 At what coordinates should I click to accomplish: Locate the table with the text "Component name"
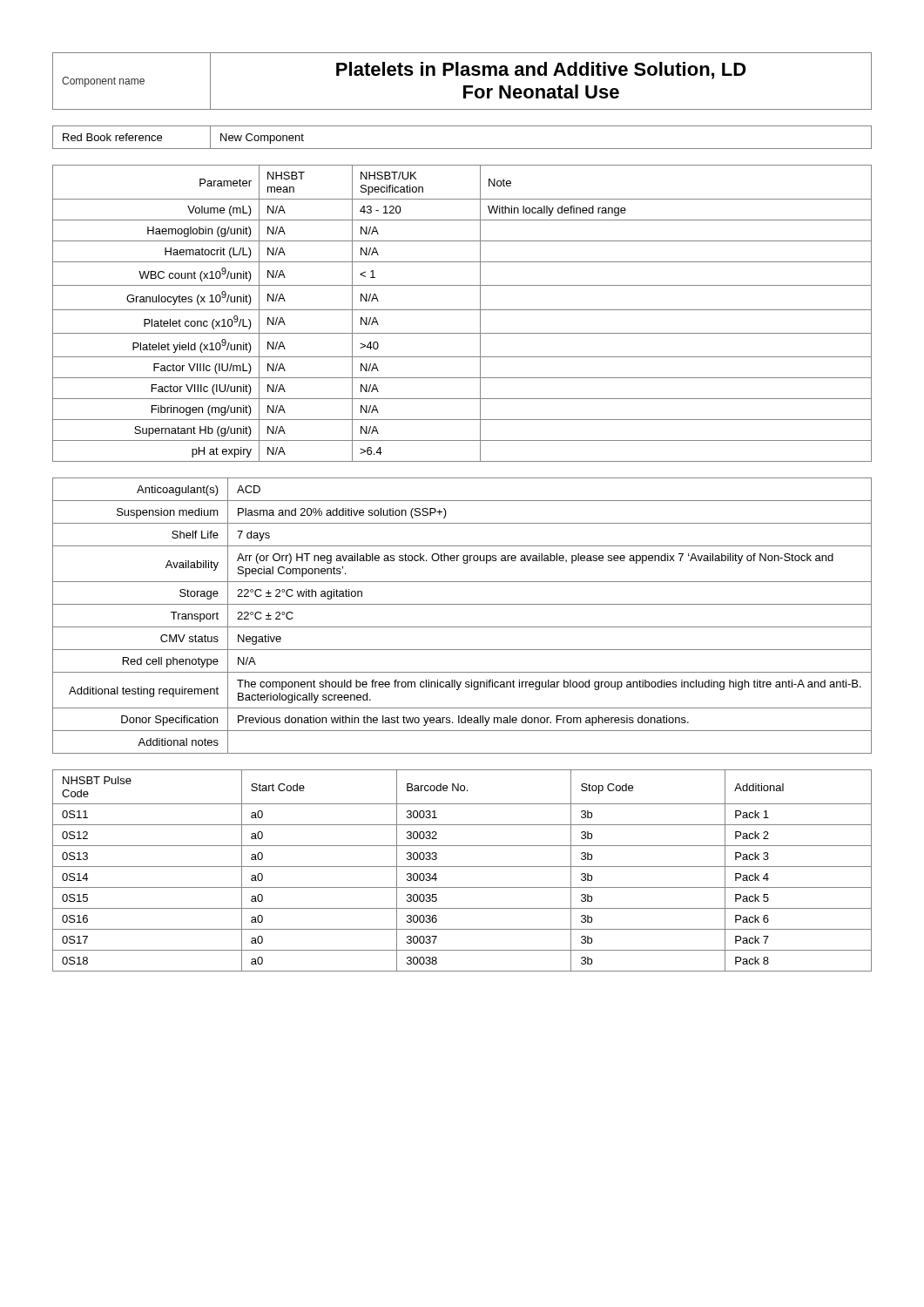click(x=462, y=81)
